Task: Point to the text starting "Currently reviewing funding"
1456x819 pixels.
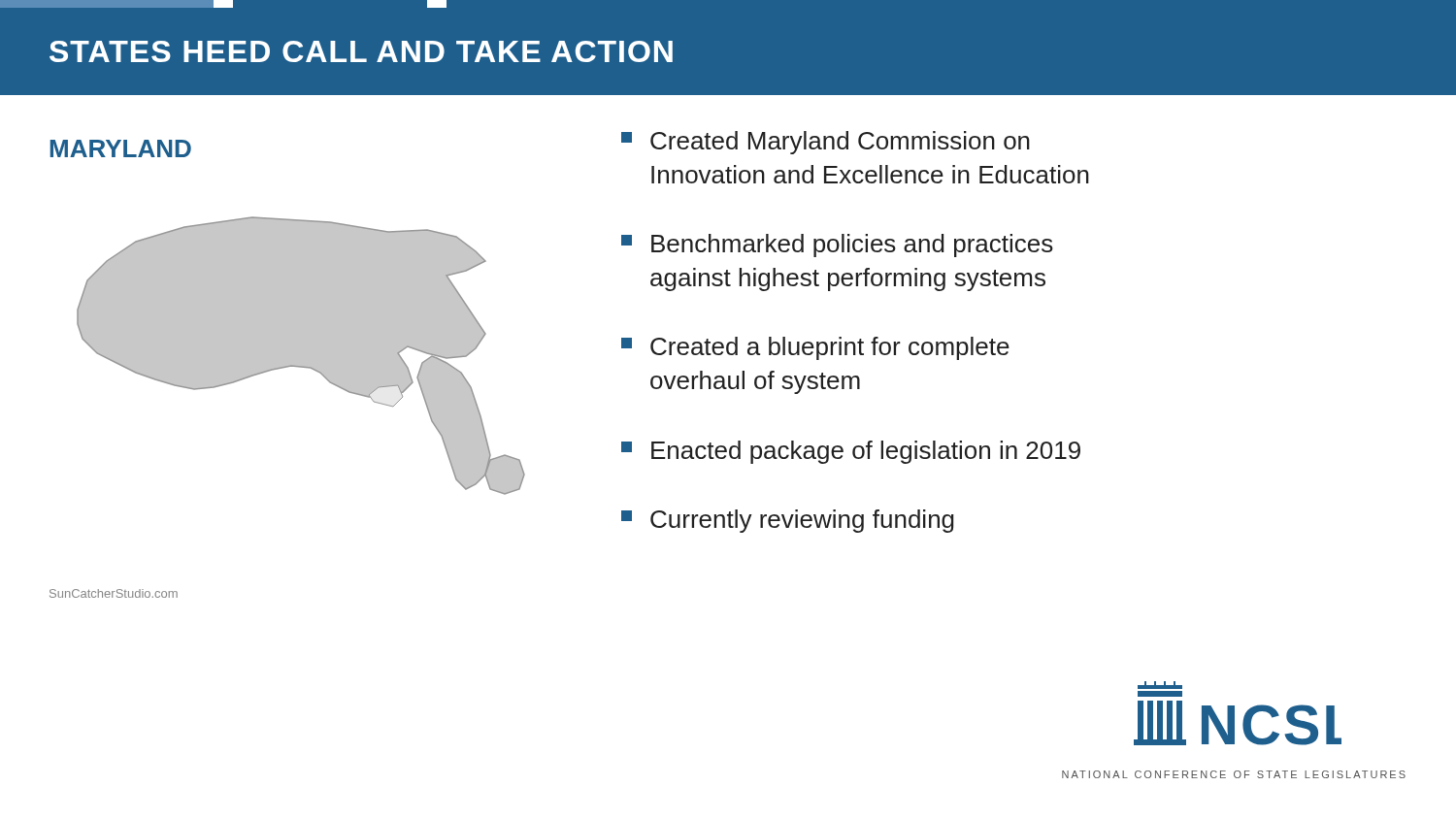Action: 788,519
